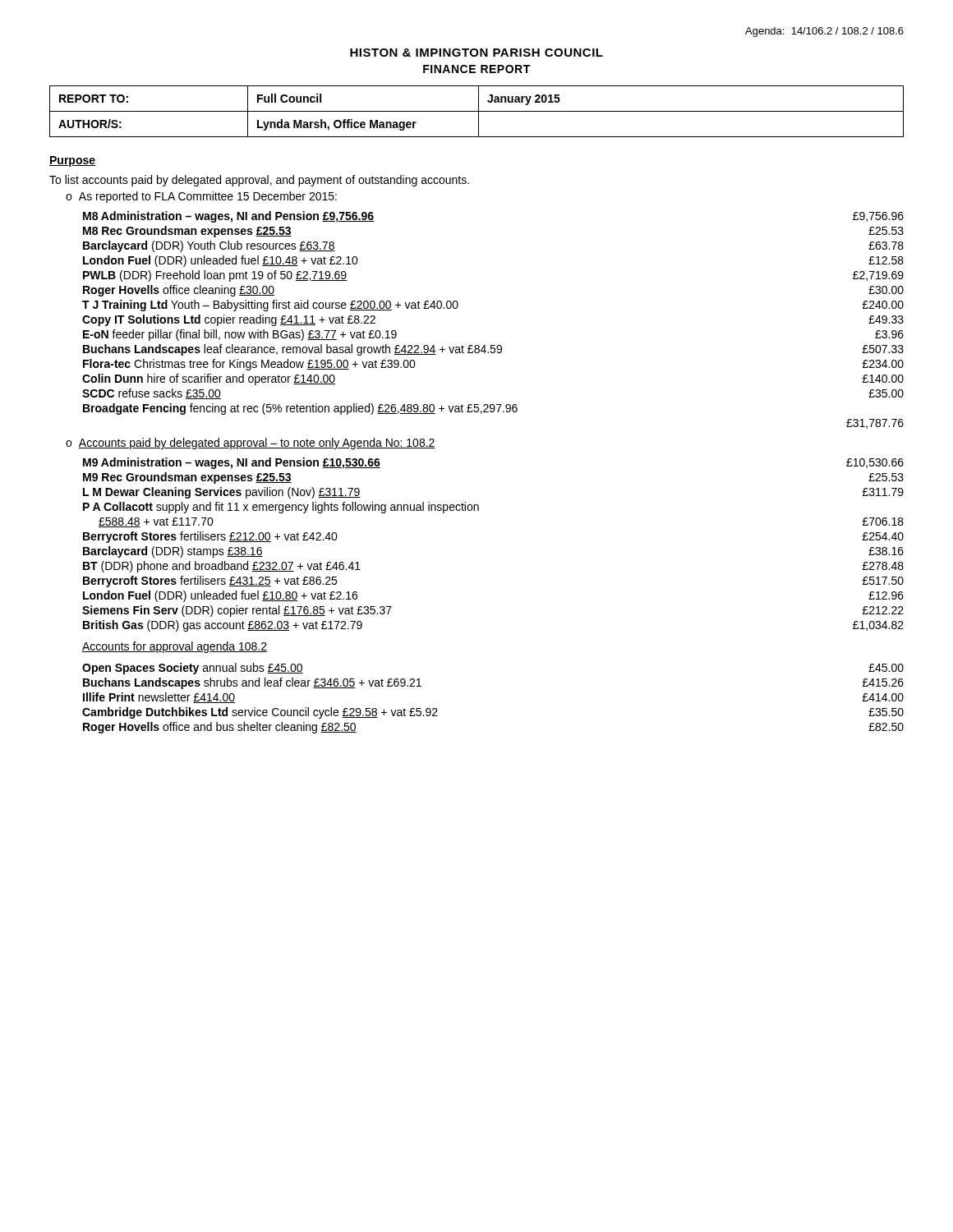Viewport: 953px width, 1232px height.
Task: Find the list item with the text "Buchans Landscapes shrubs and"
Action: click(x=247, y=683)
